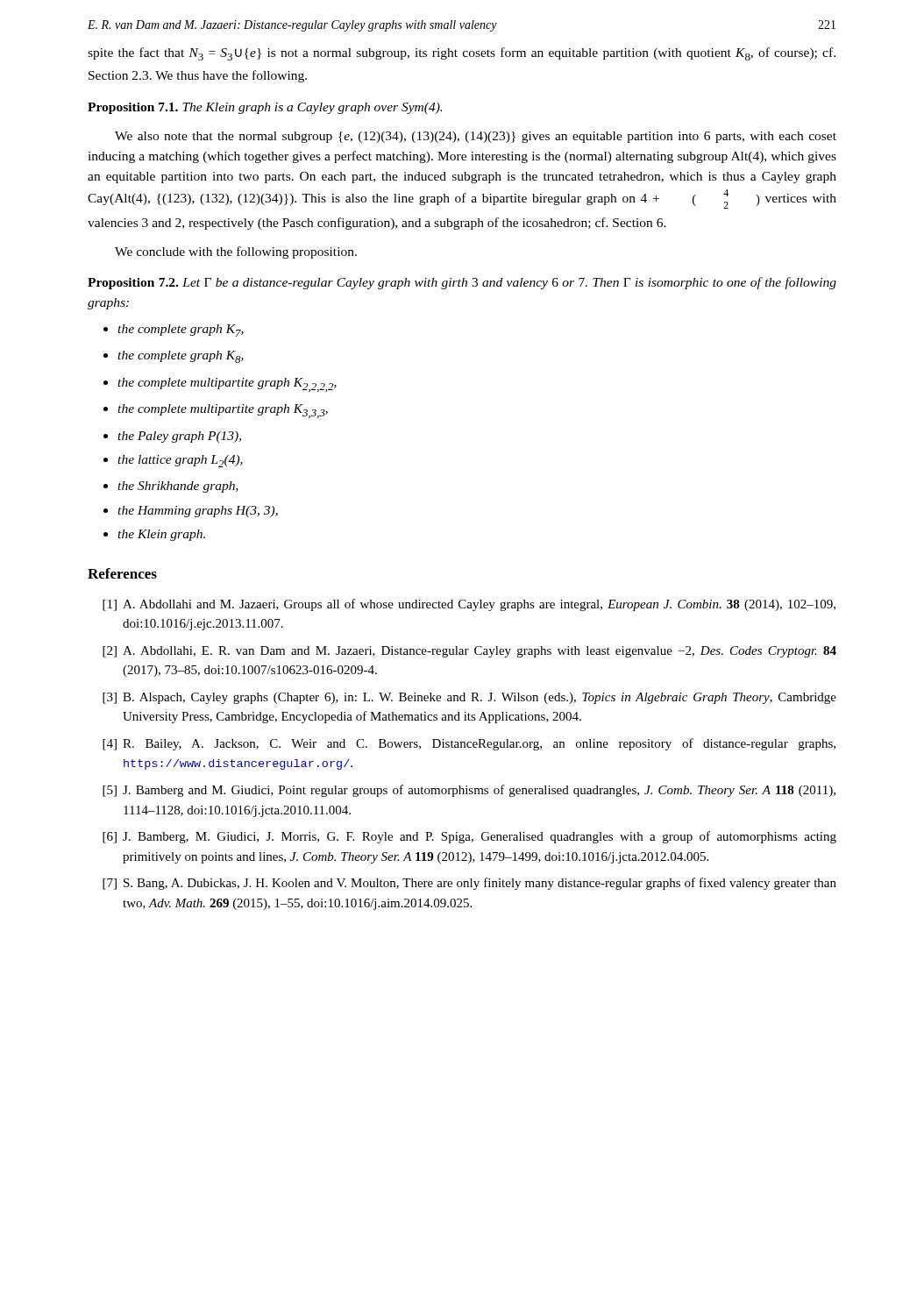Screen dimensions: 1315x924
Task: Click on the text block containing "[5] J. Bamberg and M."
Action: click(462, 800)
